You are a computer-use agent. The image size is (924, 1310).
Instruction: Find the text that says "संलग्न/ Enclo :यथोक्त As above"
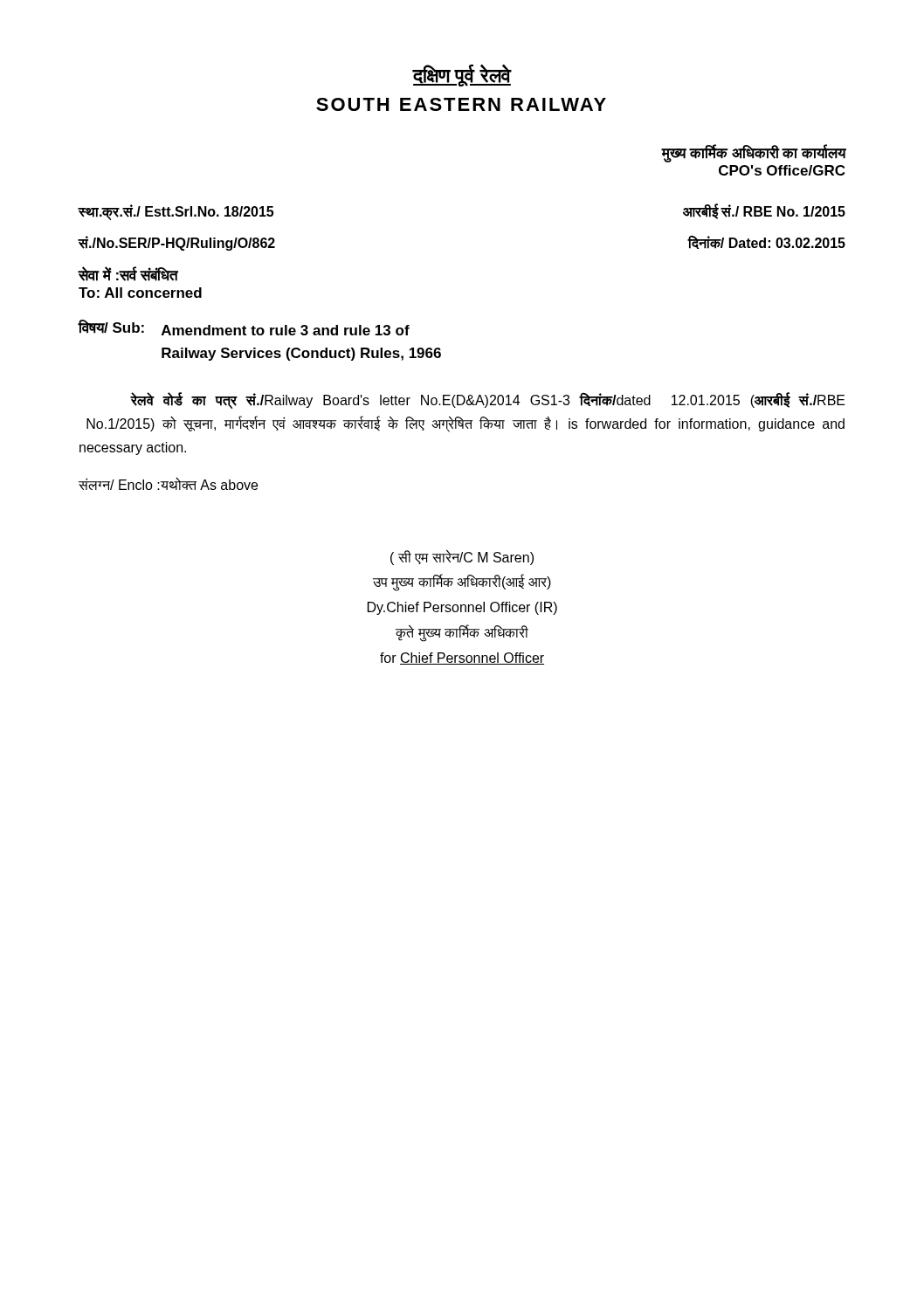[x=169, y=485]
